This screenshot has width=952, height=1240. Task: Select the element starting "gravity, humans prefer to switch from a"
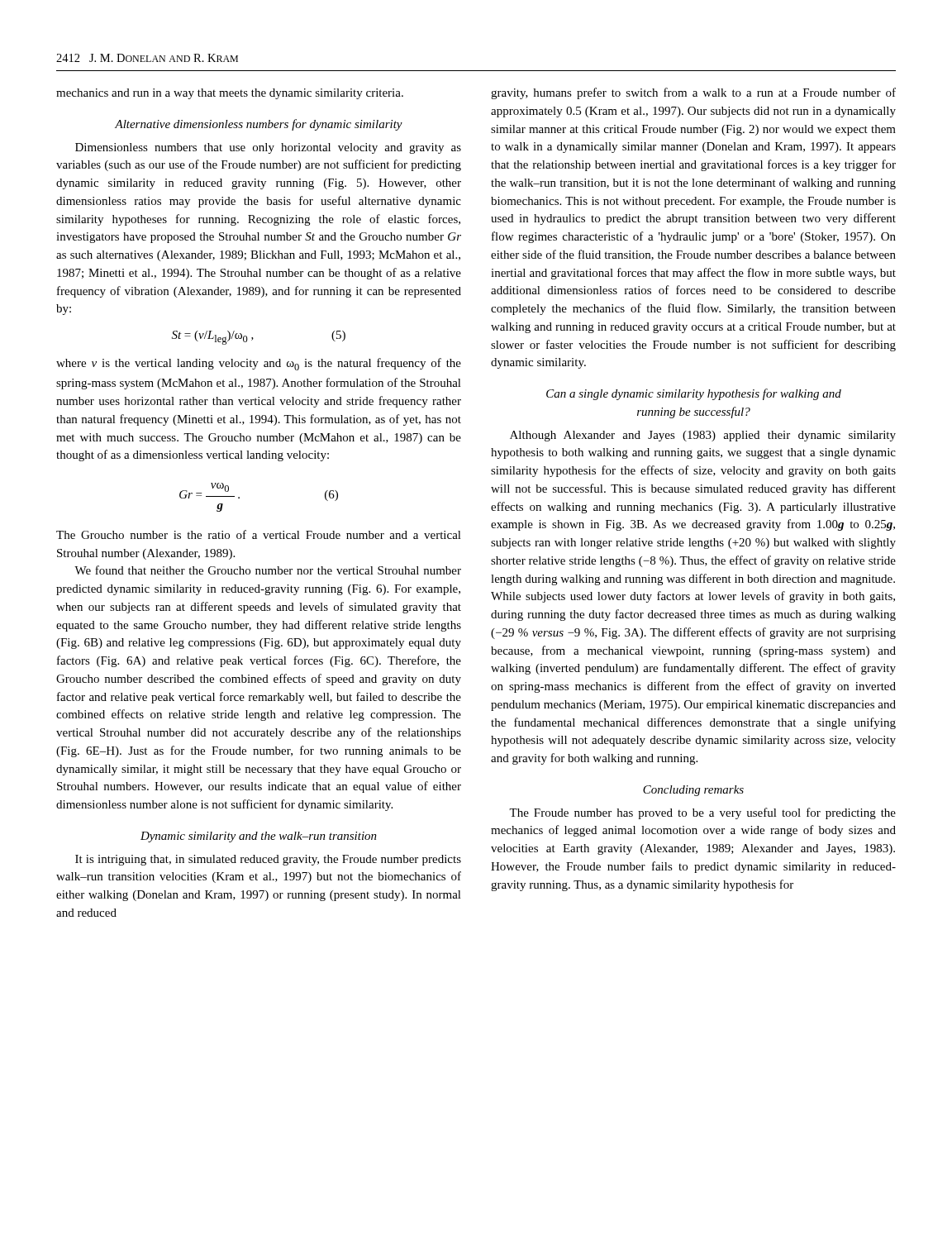(x=693, y=228)
